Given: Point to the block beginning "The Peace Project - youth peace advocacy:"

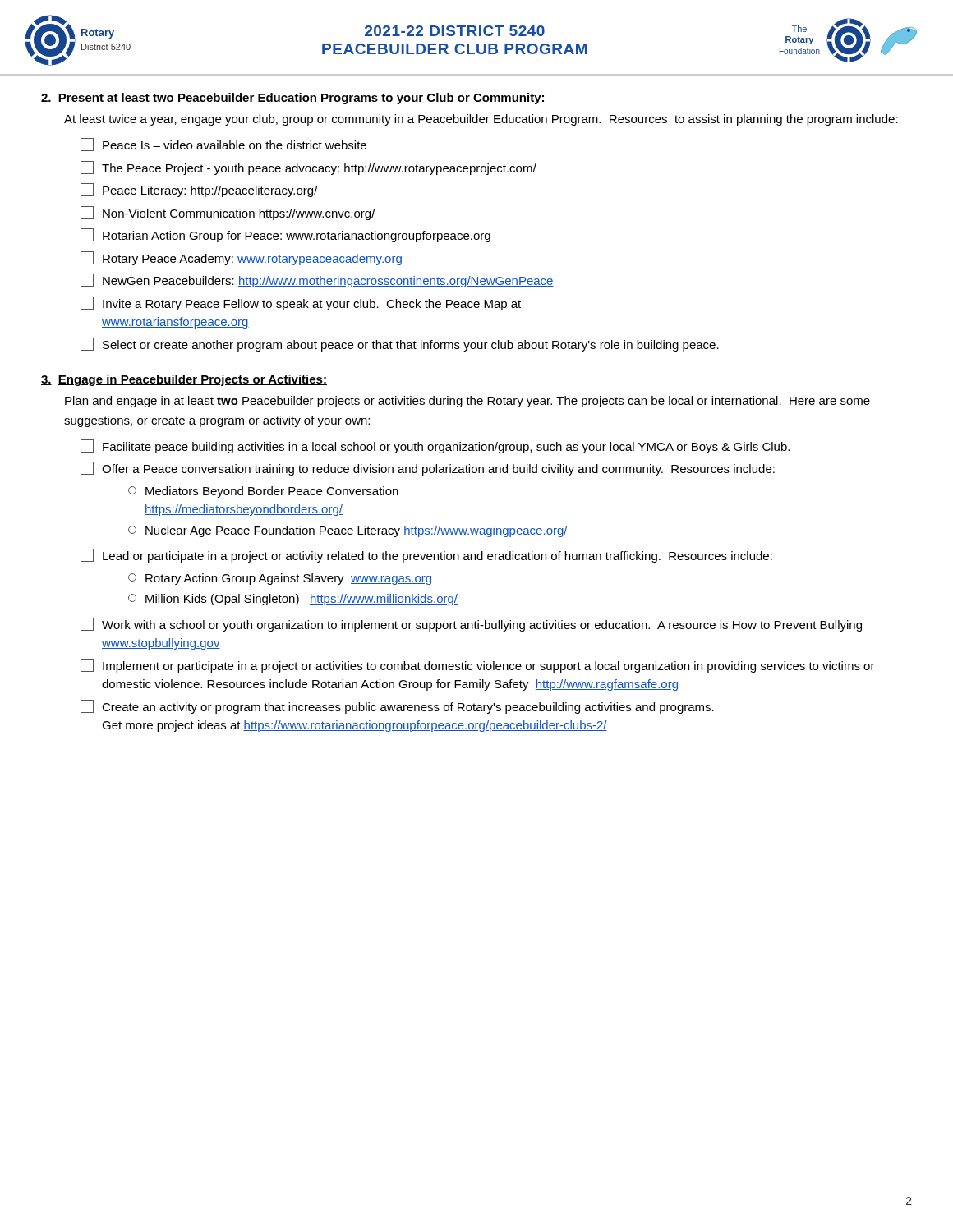Looking at the screenshot, I should tap(308, 168).
